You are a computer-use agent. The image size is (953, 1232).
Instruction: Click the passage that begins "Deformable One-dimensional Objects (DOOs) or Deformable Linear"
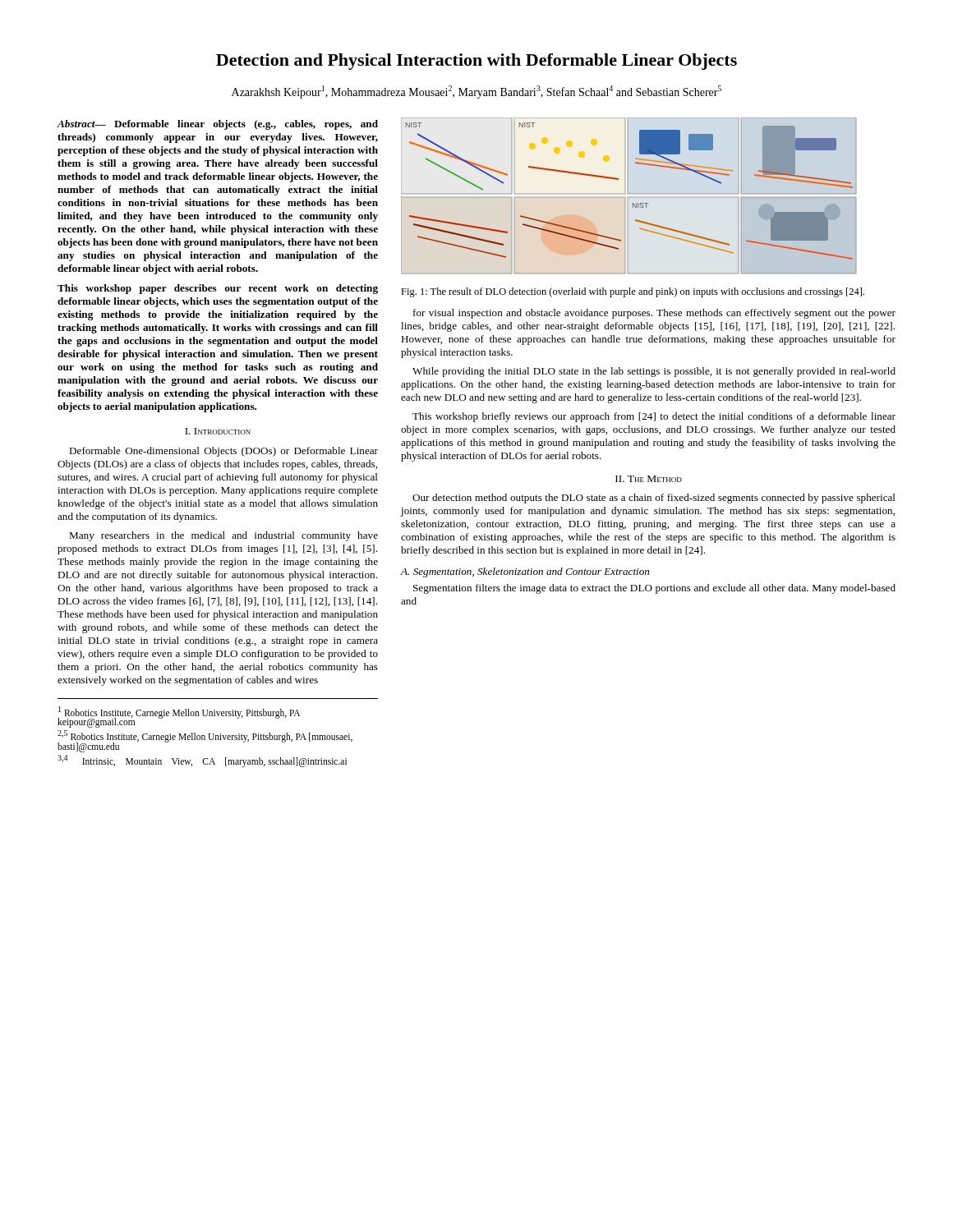(218, 565)
